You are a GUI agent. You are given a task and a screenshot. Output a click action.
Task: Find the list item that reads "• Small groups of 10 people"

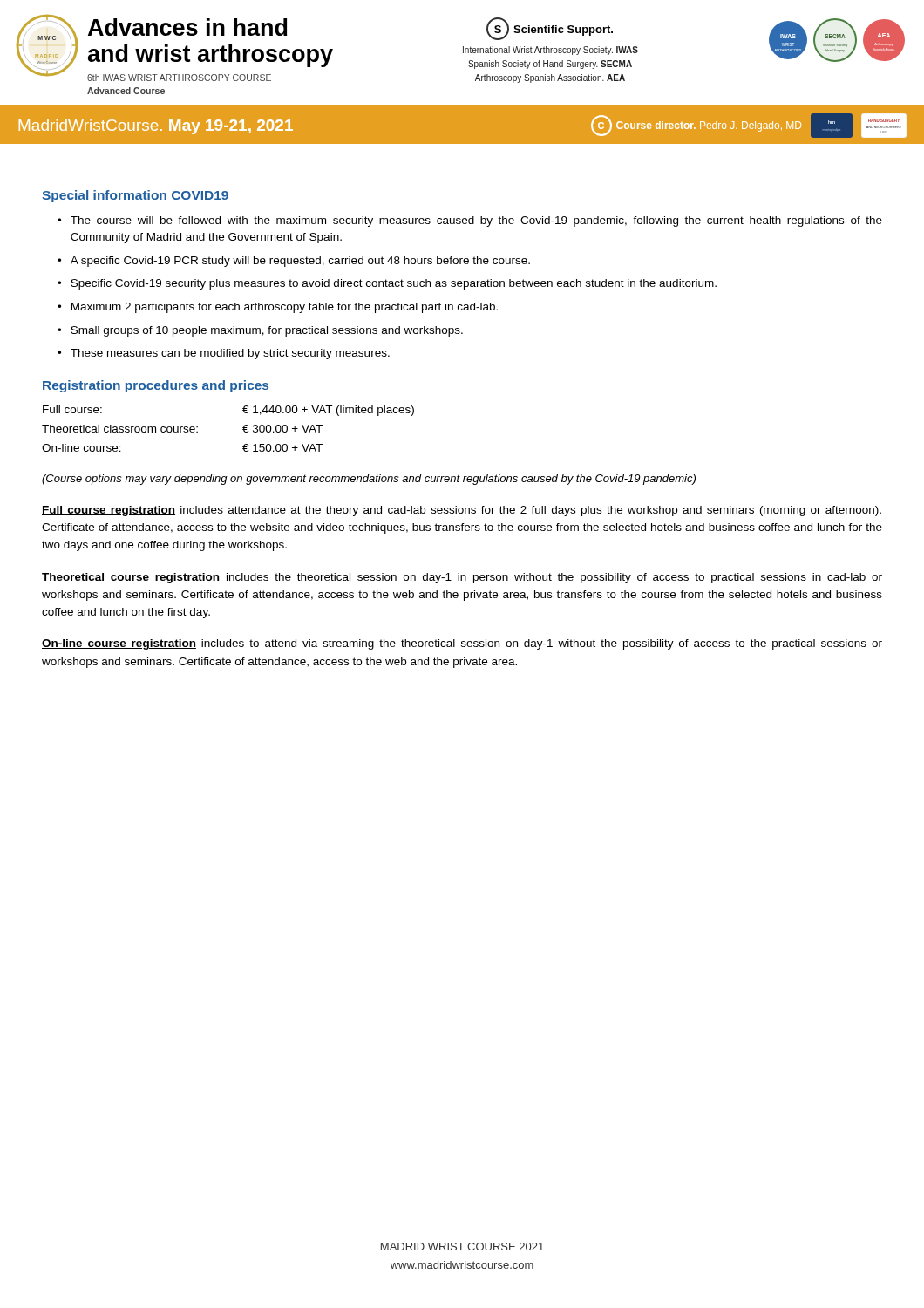click(x=261, y=330)
